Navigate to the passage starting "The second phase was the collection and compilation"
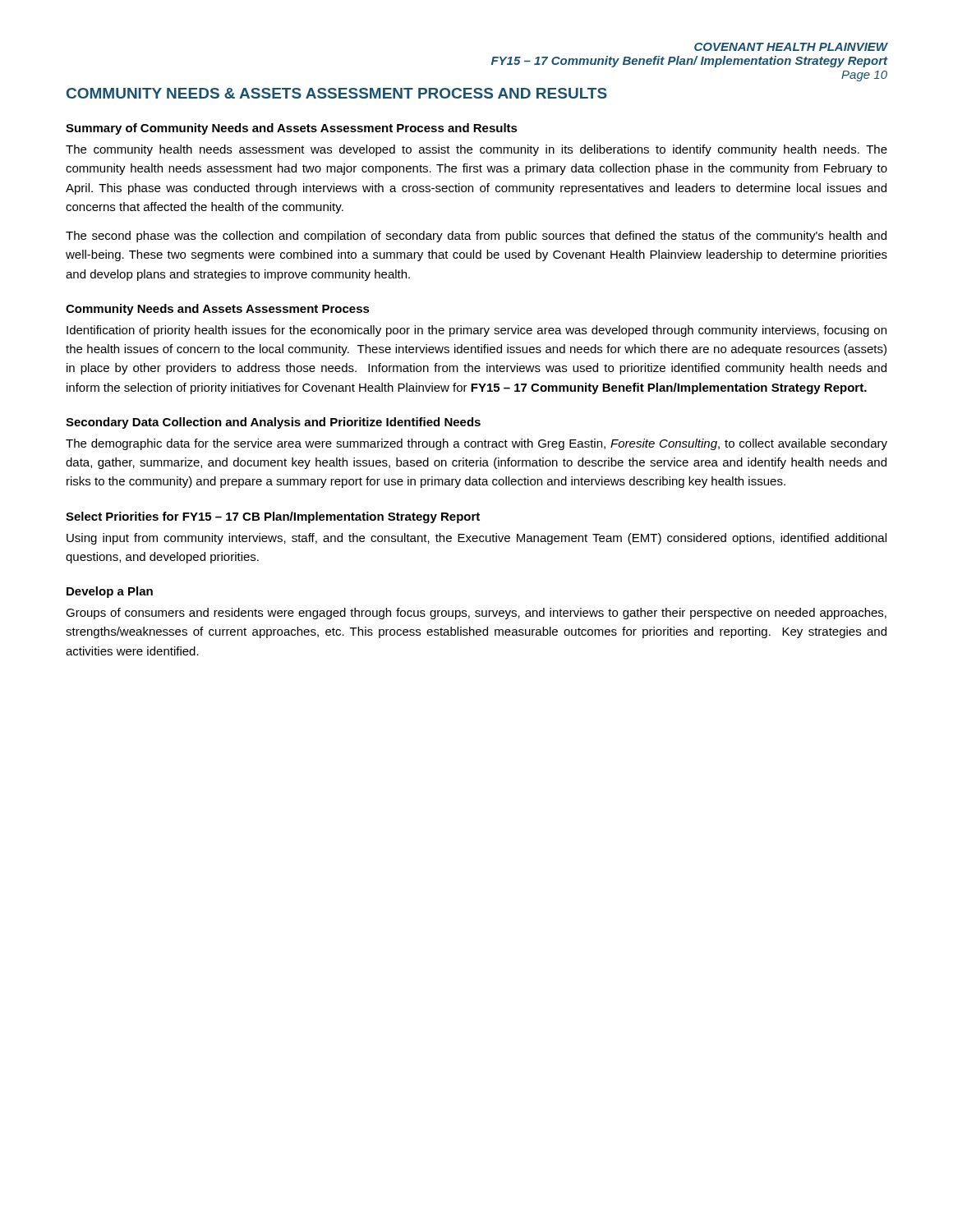 [476, 254]
